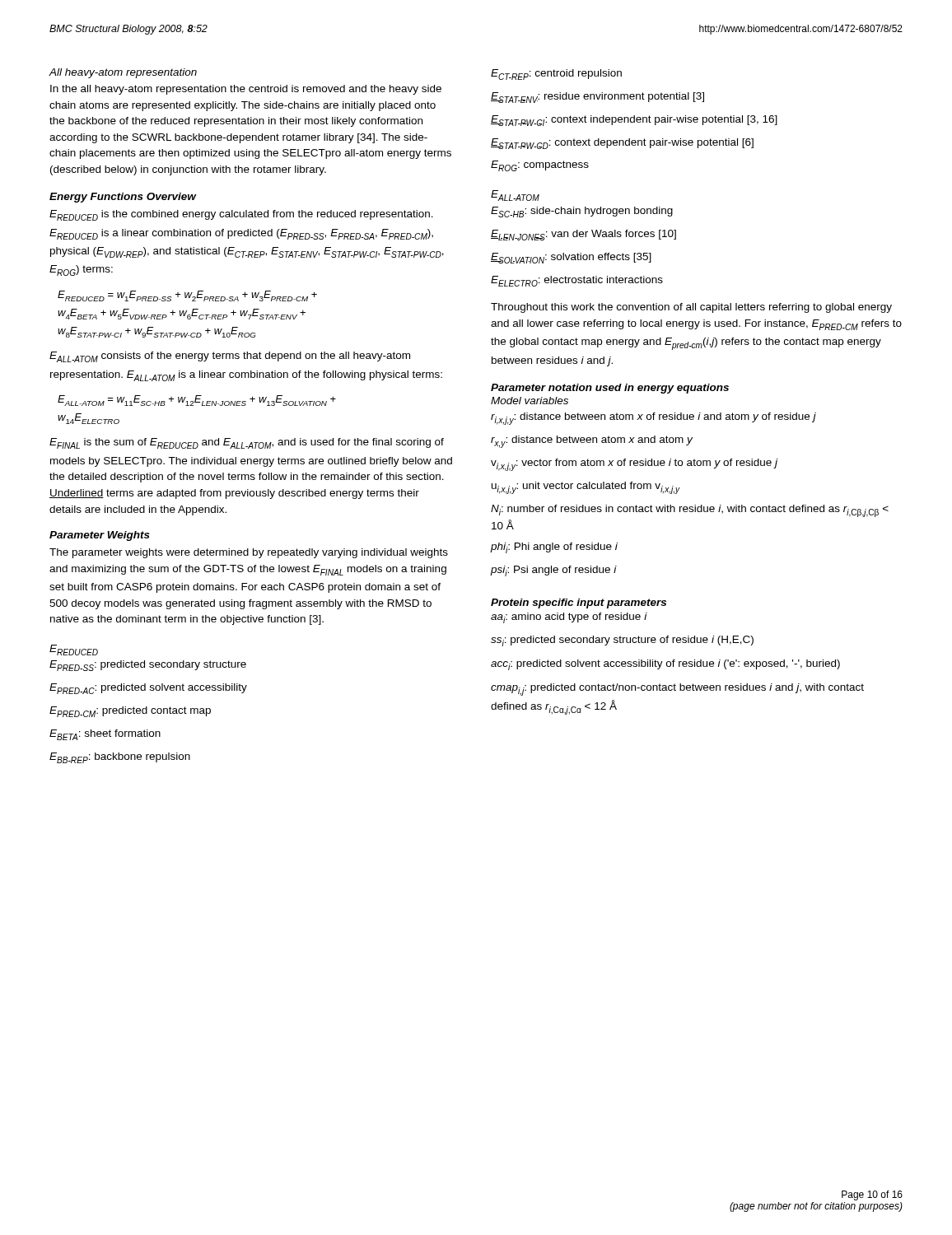Viewport: 952px width, 1235px height.
Task: Select the text containing "EELECTRO: electrostatic interactions"
Action: point(577,280)
